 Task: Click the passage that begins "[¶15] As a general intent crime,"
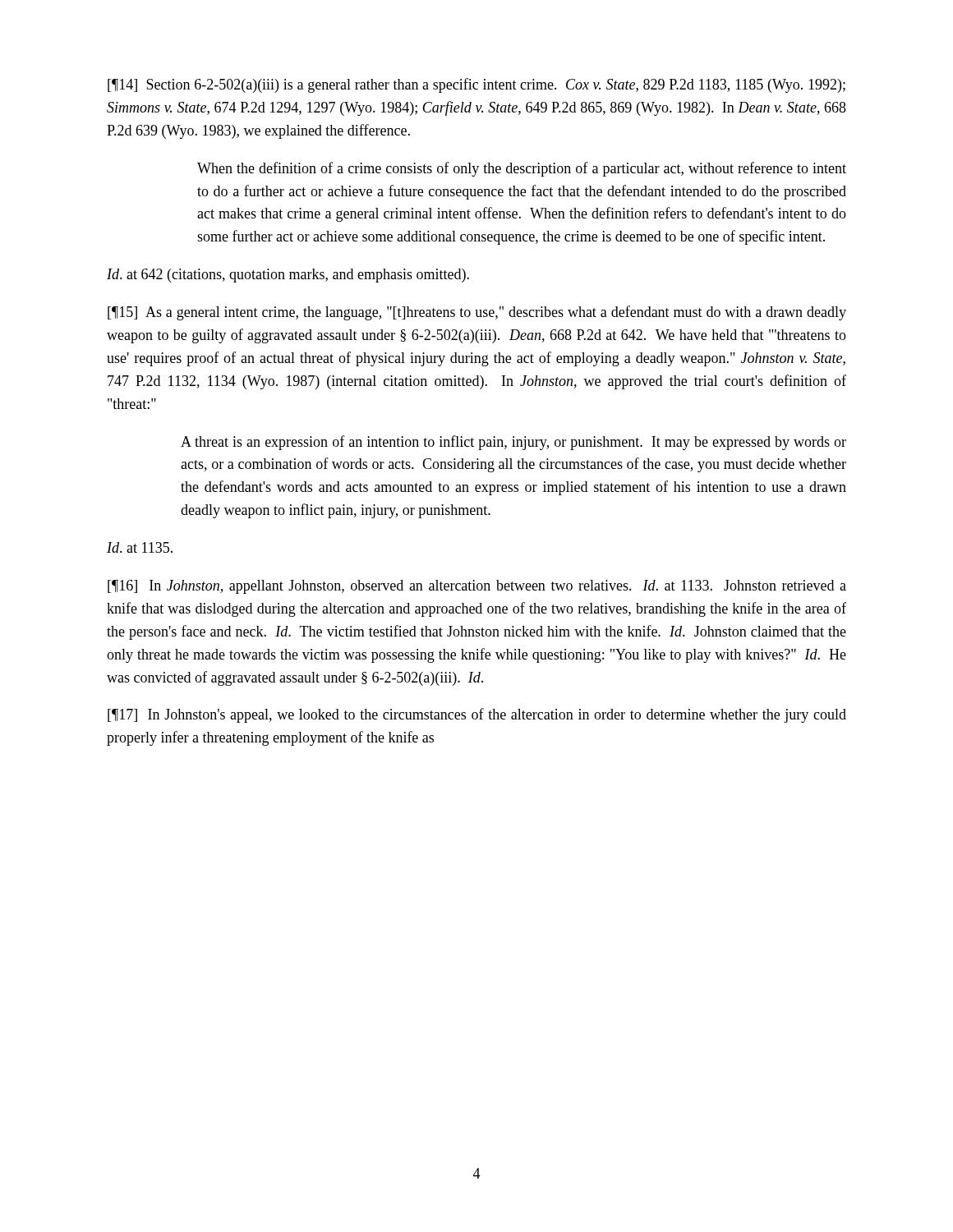(476, 359)
